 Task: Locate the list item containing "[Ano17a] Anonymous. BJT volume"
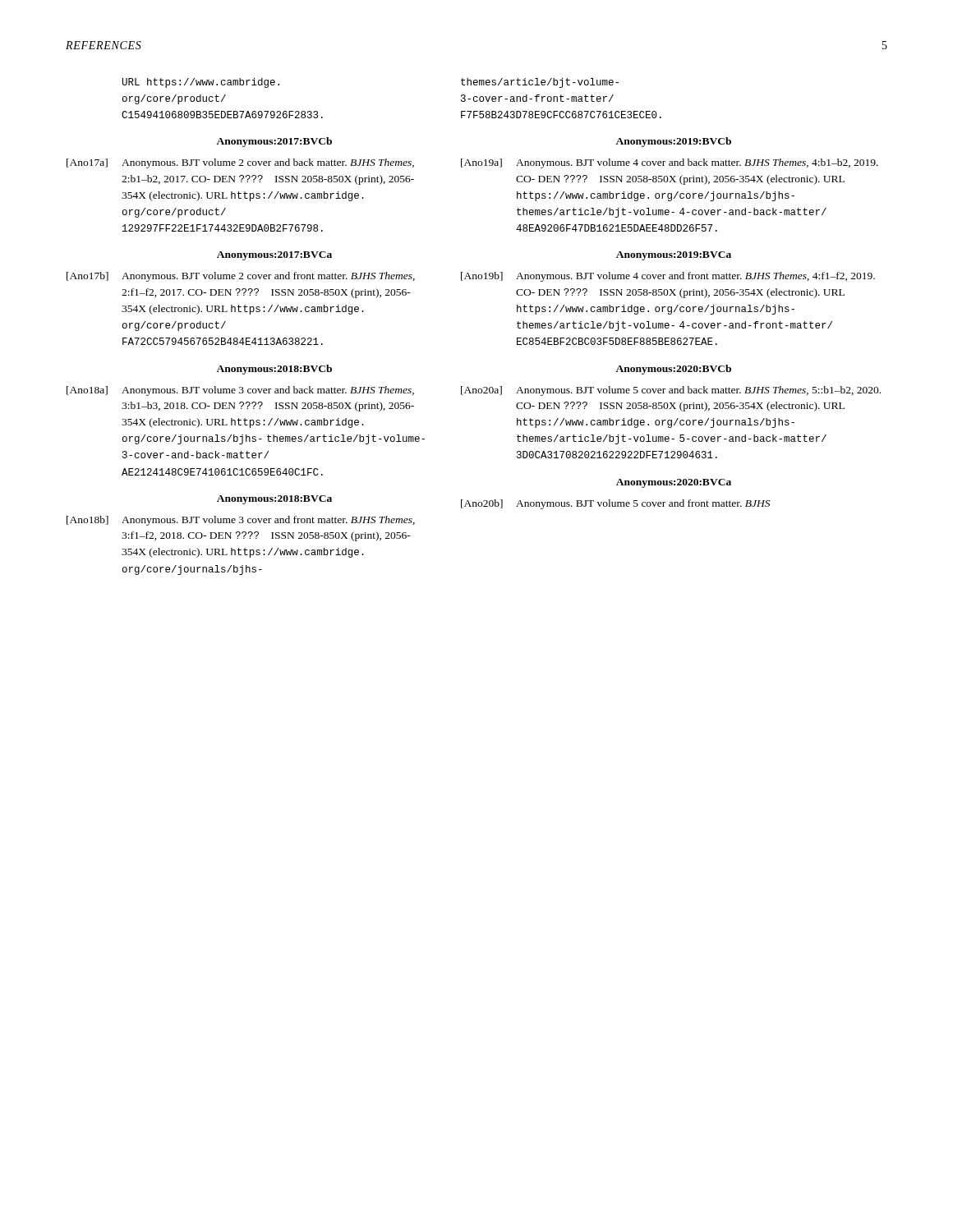[246, 196]
